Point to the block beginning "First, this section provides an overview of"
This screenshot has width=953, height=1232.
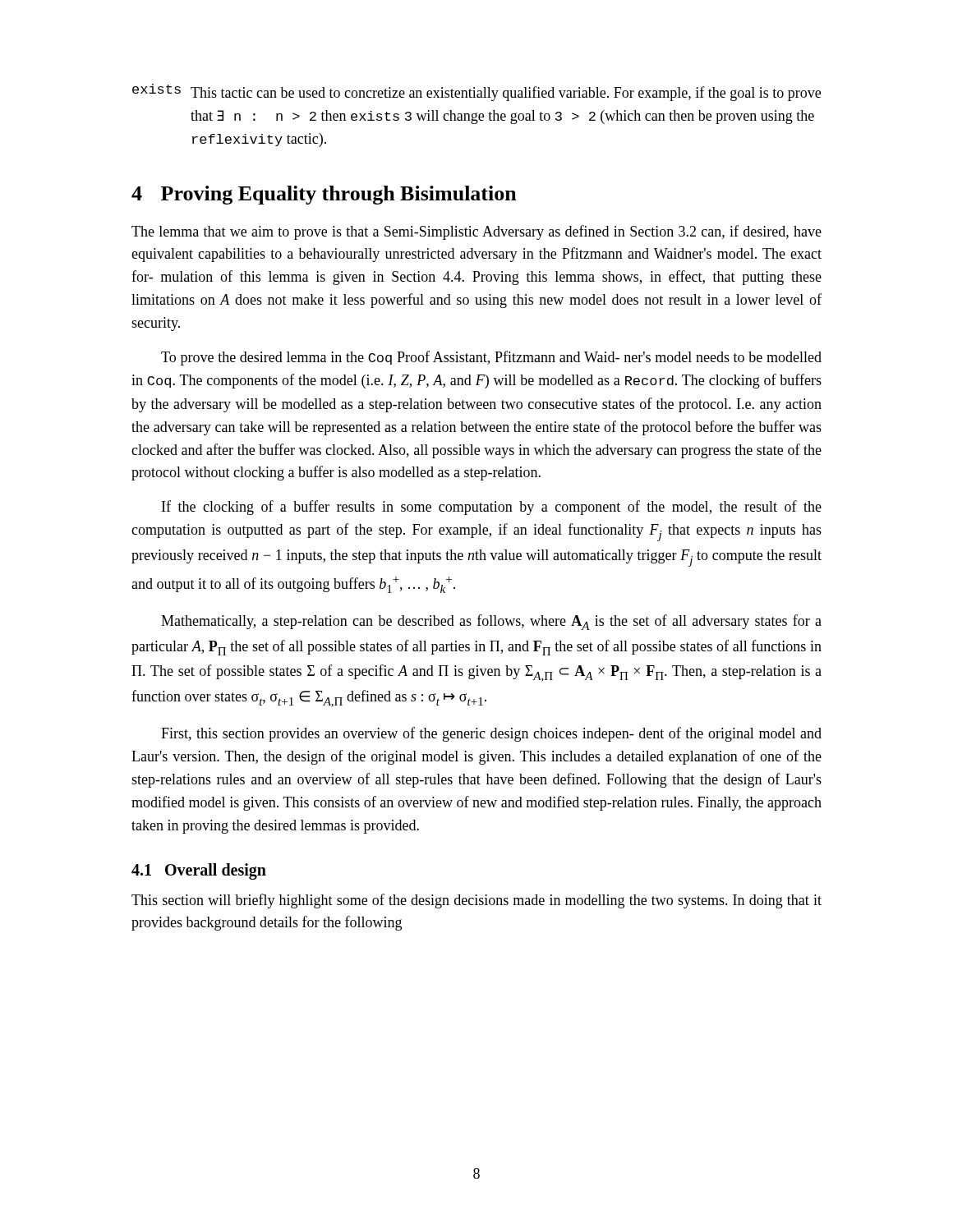(x=476, y=780)
